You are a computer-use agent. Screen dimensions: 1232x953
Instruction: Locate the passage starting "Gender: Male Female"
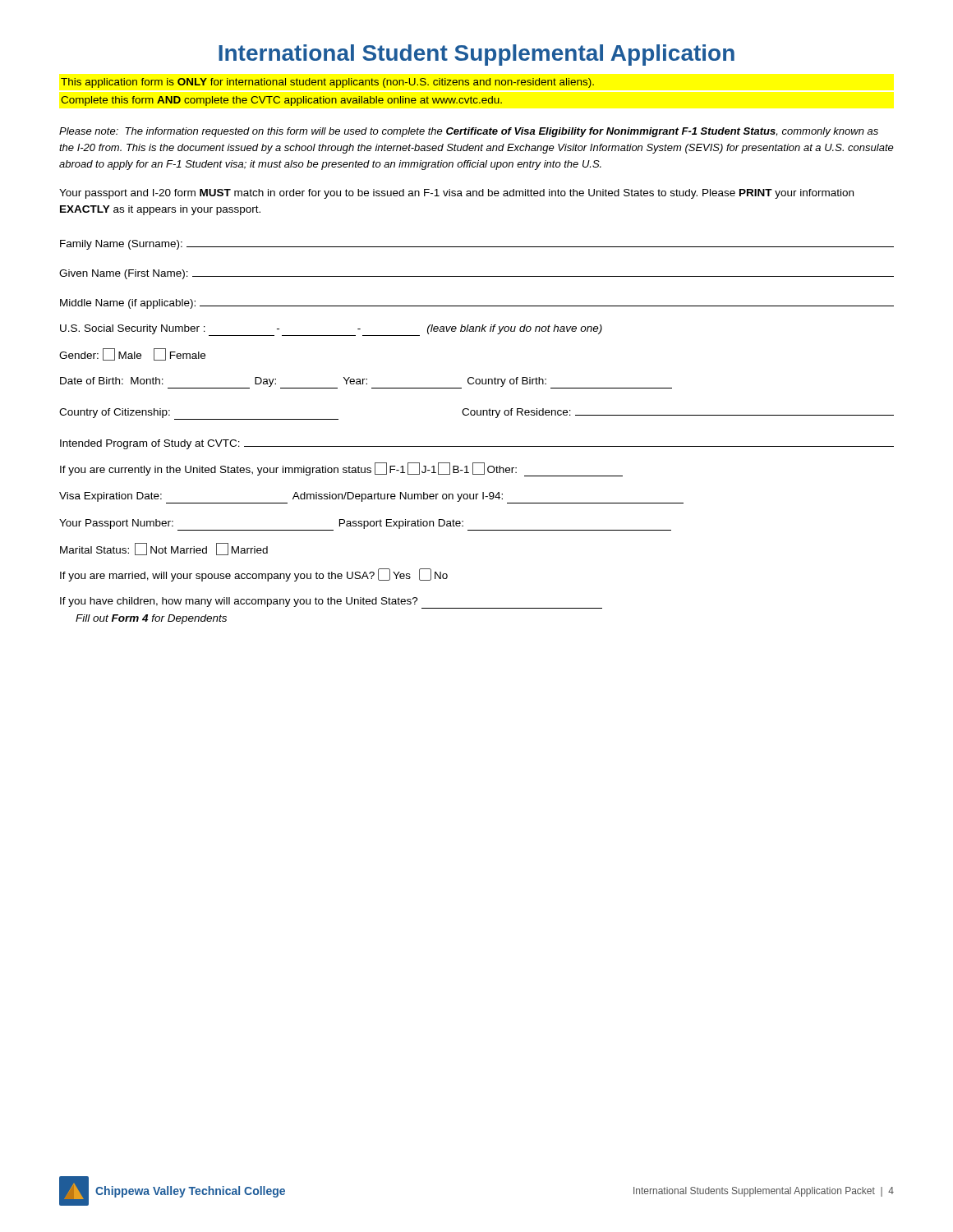132,355
